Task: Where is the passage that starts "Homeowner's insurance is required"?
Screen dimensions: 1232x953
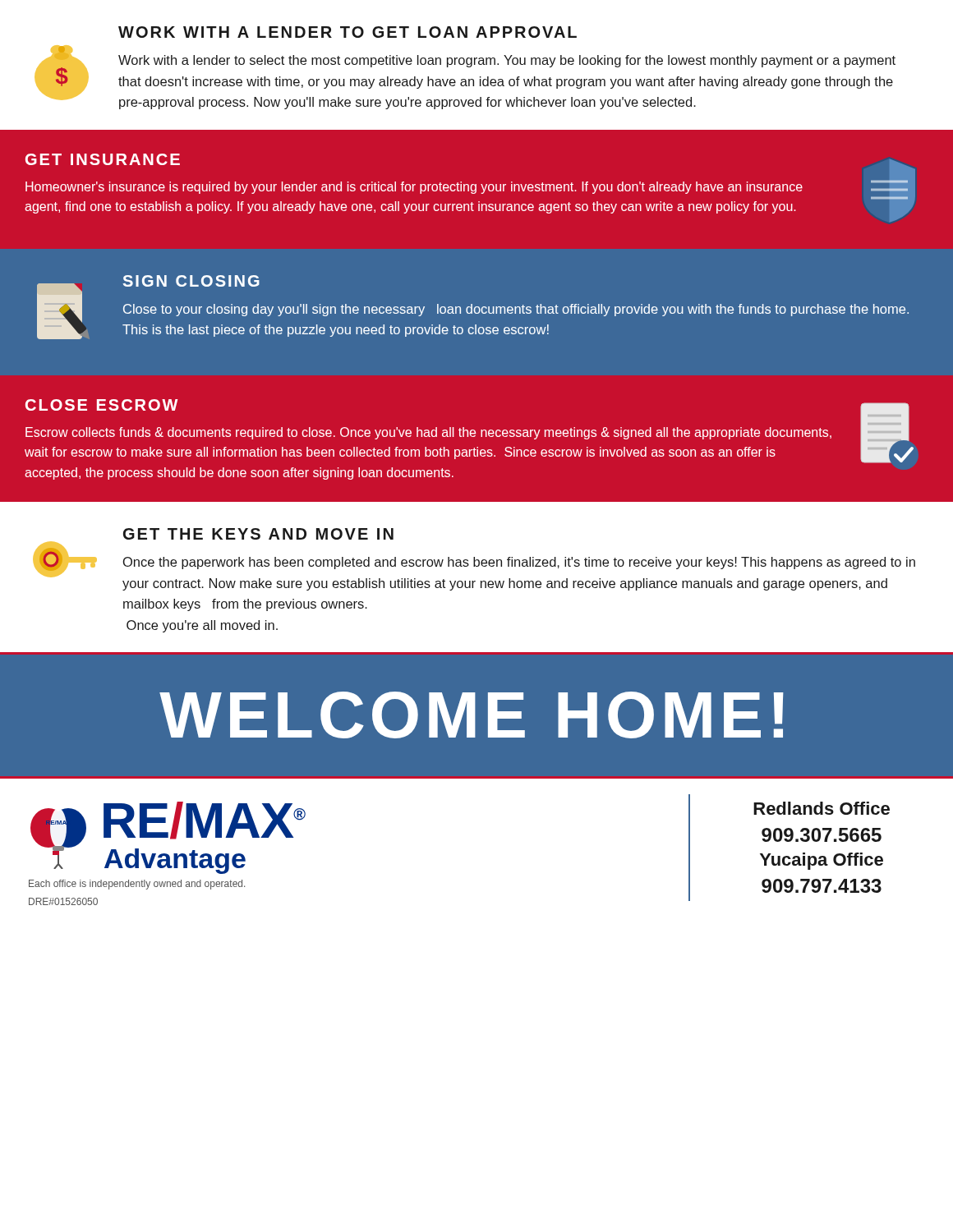Action: (414, 197)
